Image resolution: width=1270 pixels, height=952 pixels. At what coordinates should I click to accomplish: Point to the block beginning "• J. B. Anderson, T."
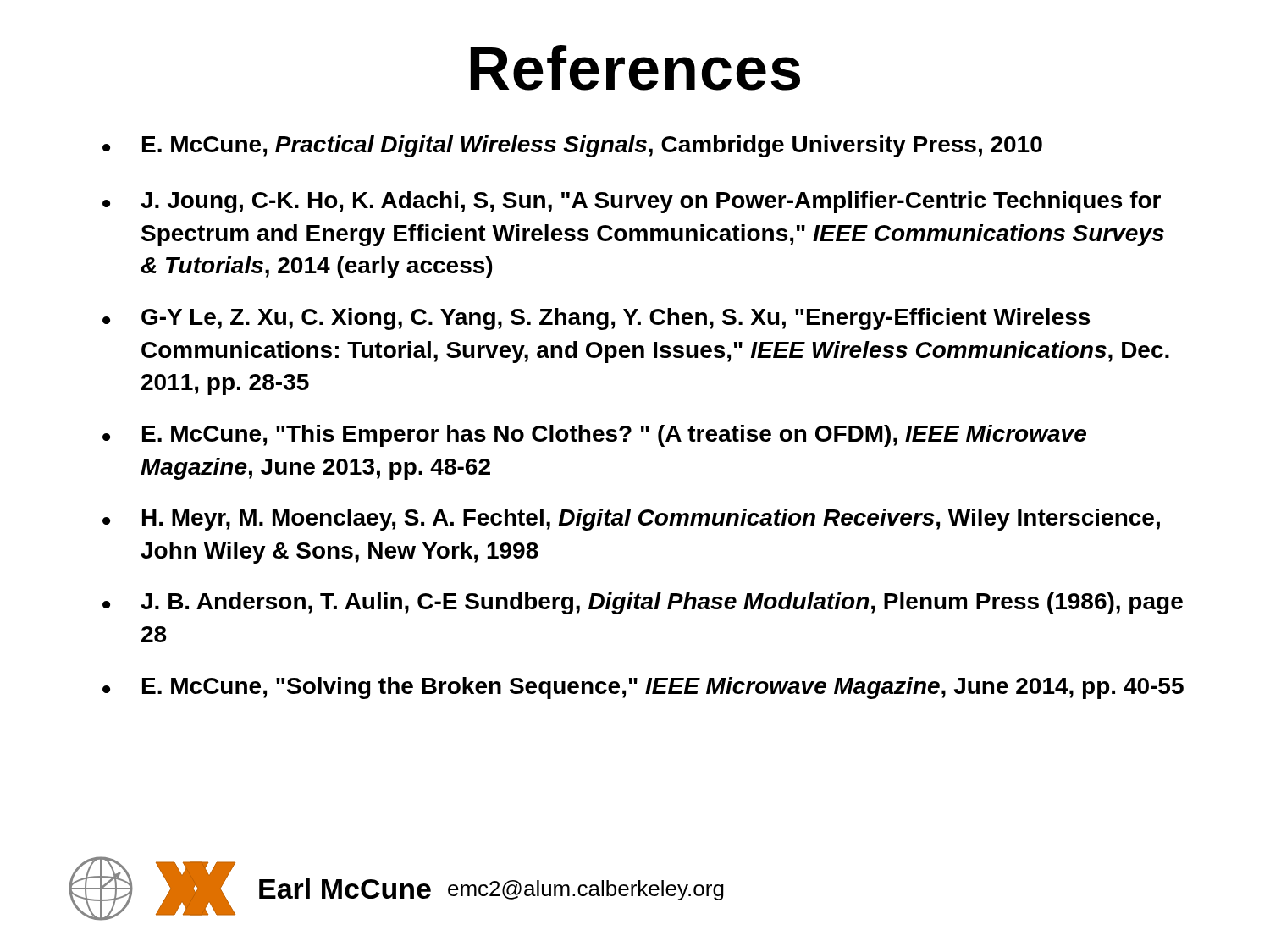tap(643, 619)
